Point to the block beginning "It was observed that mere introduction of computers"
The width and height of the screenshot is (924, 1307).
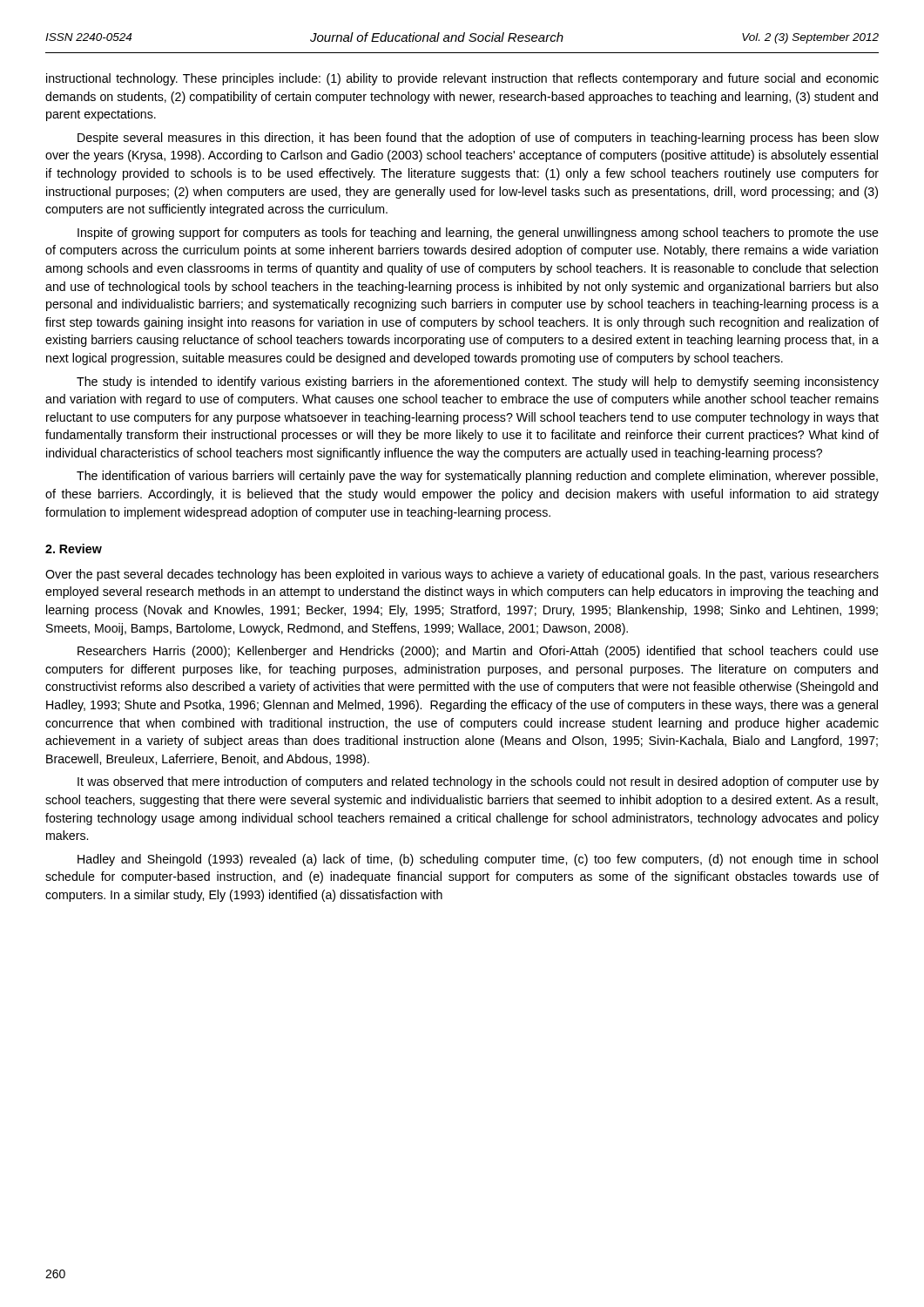(x=462, y=809)
